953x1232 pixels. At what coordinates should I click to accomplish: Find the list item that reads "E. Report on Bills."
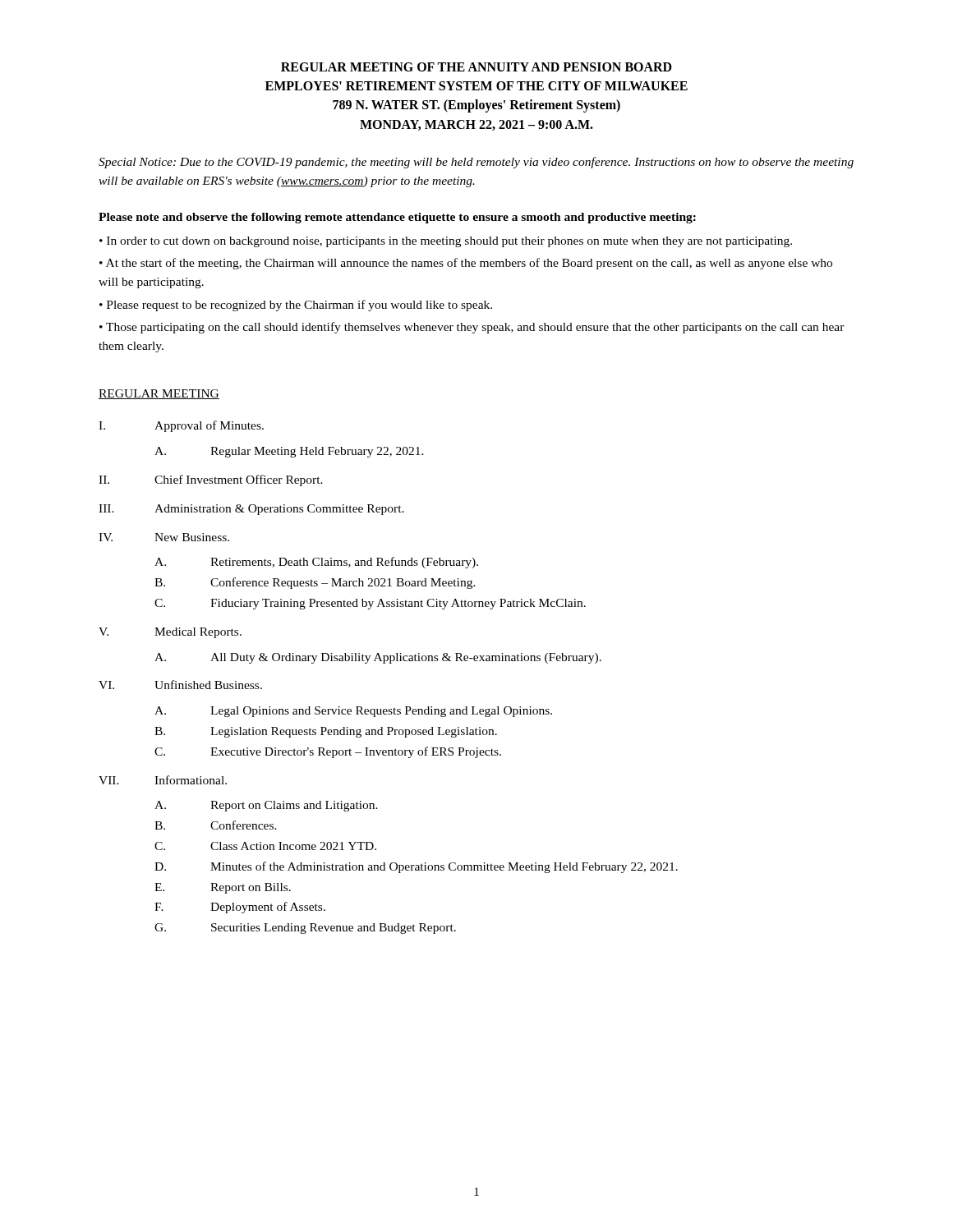pyautogui.click(x=223, y=888)
